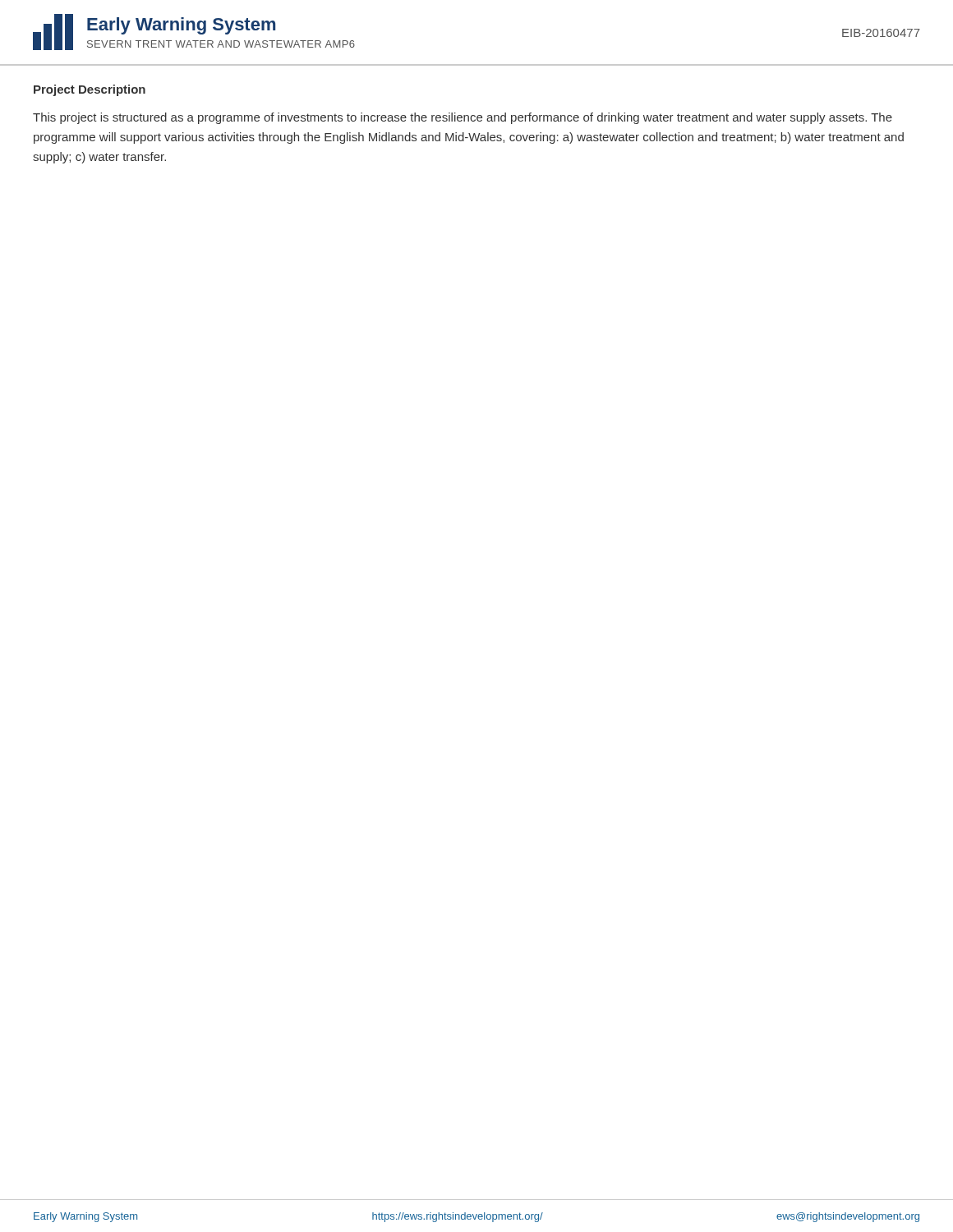The width and height of the screenshot is (953, 1232).
Task: Locate the block of text that opens with "This project is"
Action: tap(469, 137)
